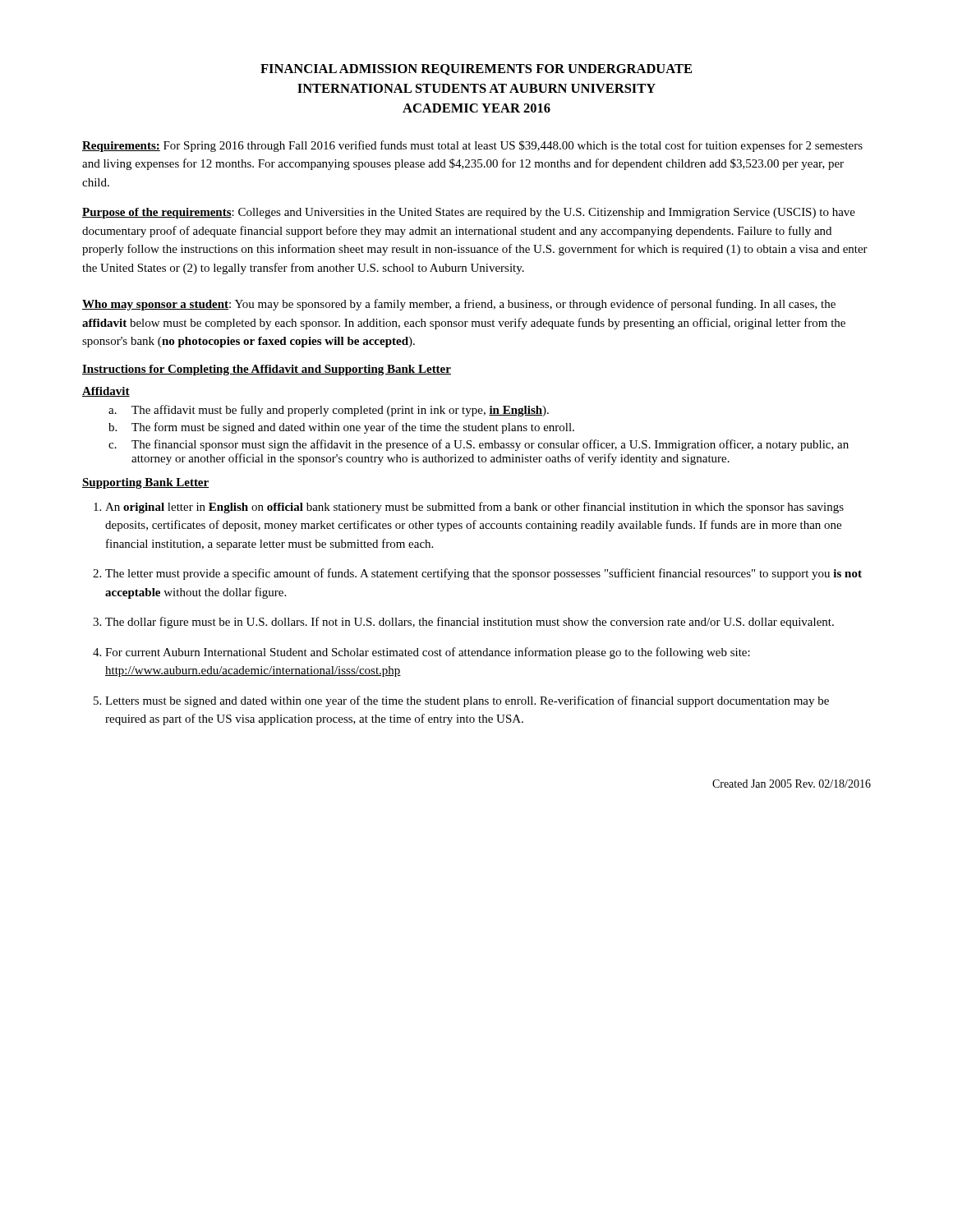Image resolution: width=953 pixels, height=1232 pixels.
Task: Point to the block starting "FINANCIAL ADMISSION REQUIREMENTS FOR UNDERGRADUATE INTERNATIONAL STUDENTS AT"
Action: pyautogui.click(x=476, y=89)
